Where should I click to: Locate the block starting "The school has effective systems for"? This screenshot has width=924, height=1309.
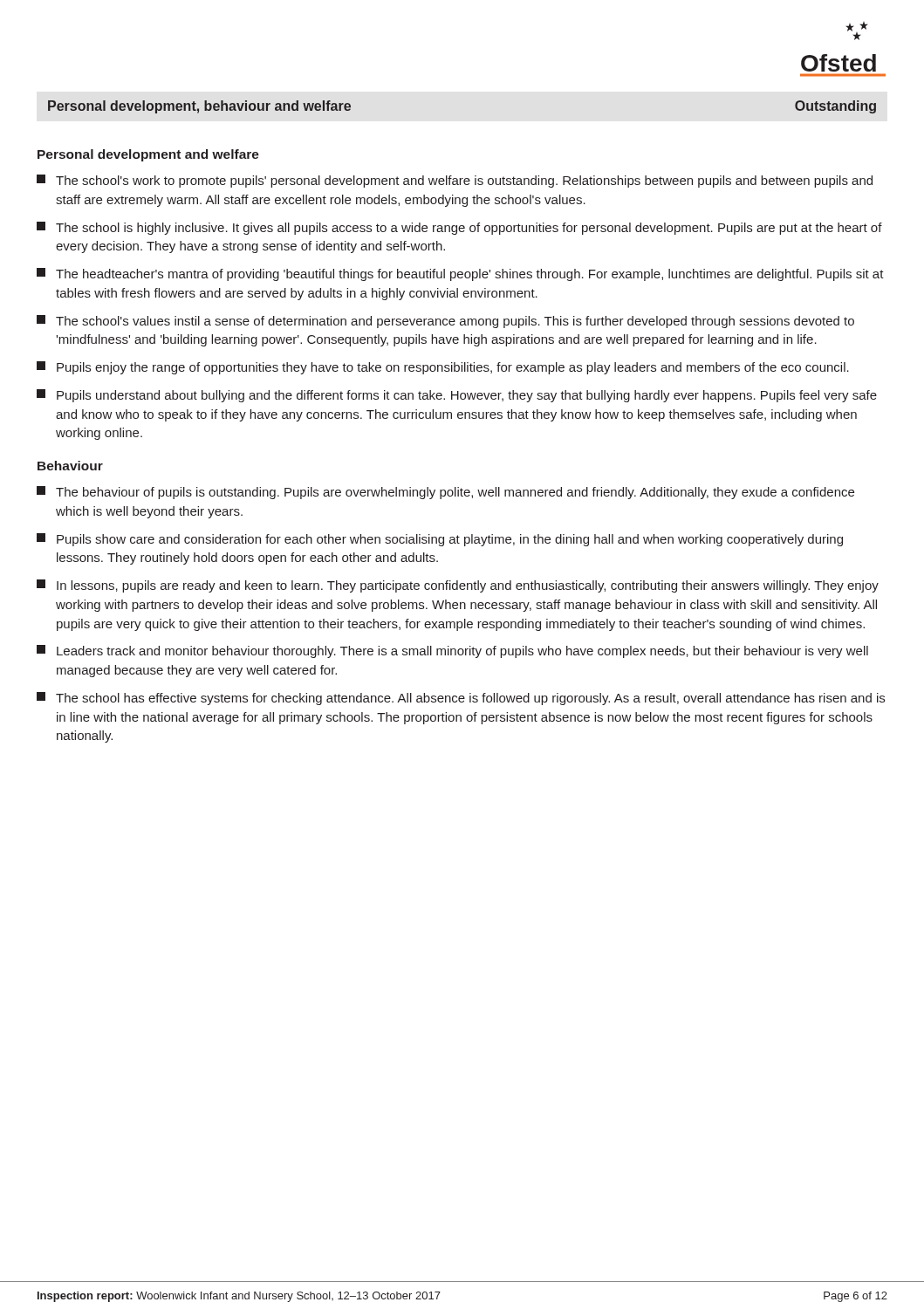pos(462,717)
